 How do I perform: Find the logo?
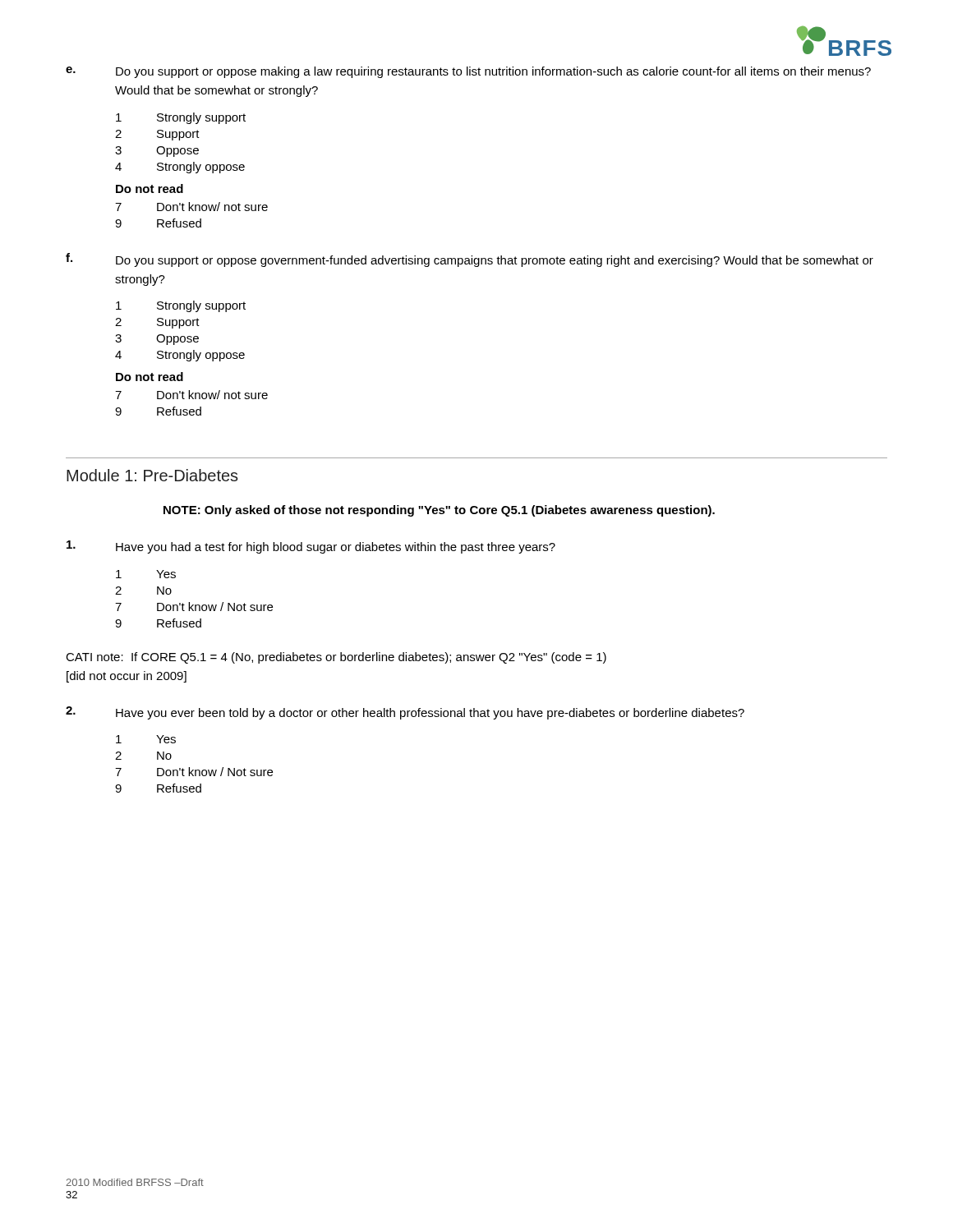point(842,53)
